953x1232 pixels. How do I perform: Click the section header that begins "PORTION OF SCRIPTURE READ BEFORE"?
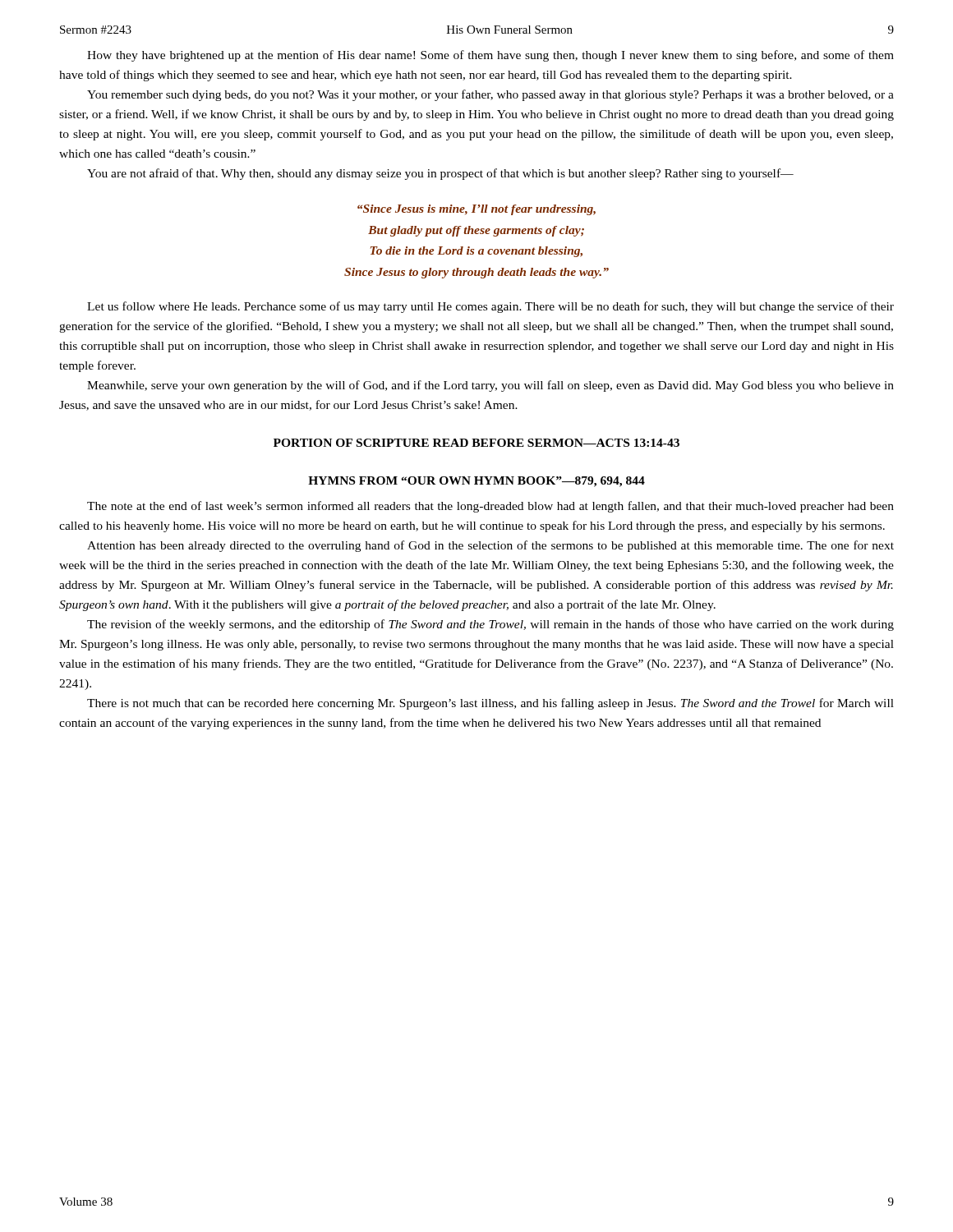476,443
